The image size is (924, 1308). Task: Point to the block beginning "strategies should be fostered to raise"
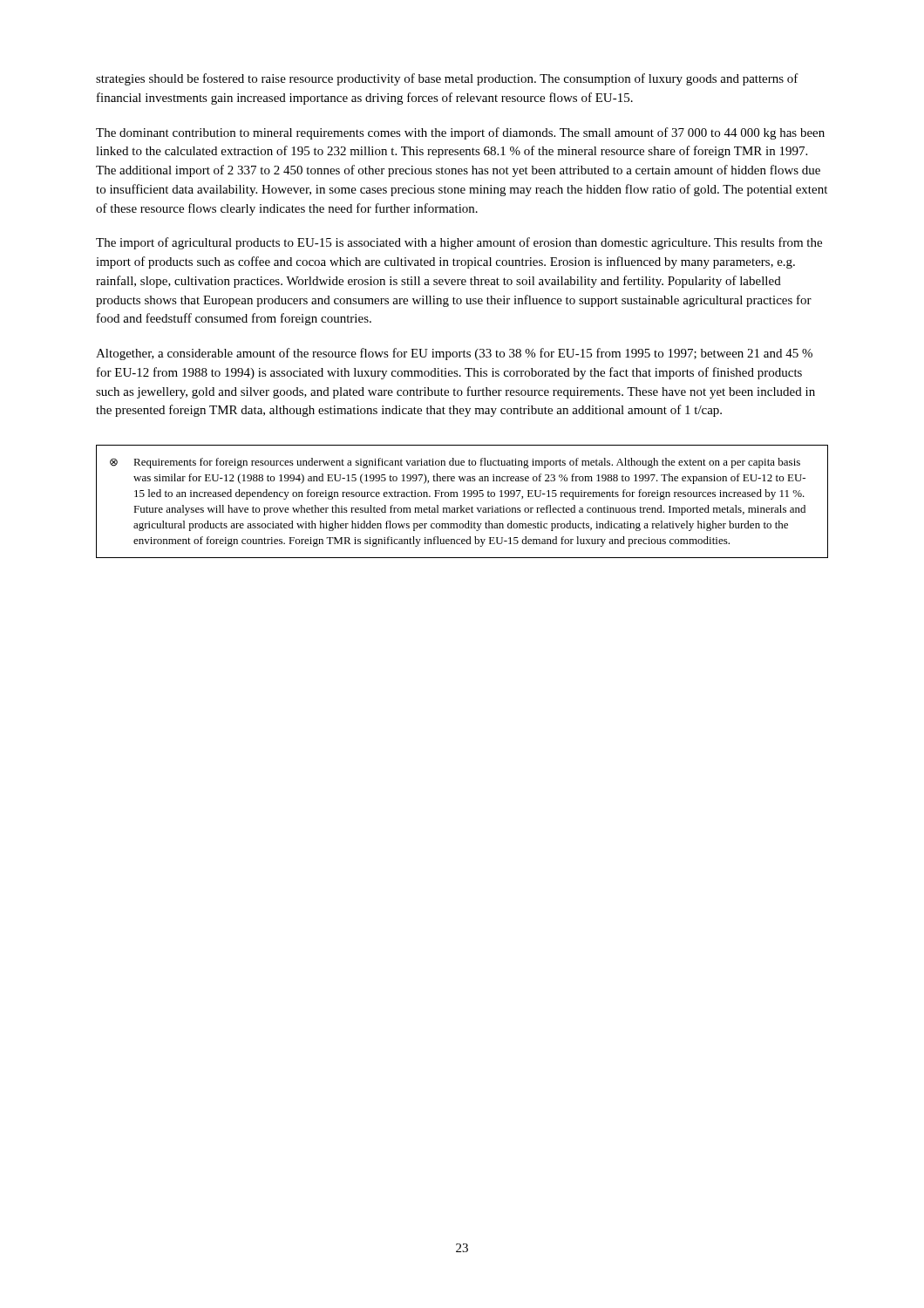click(447, 88)
